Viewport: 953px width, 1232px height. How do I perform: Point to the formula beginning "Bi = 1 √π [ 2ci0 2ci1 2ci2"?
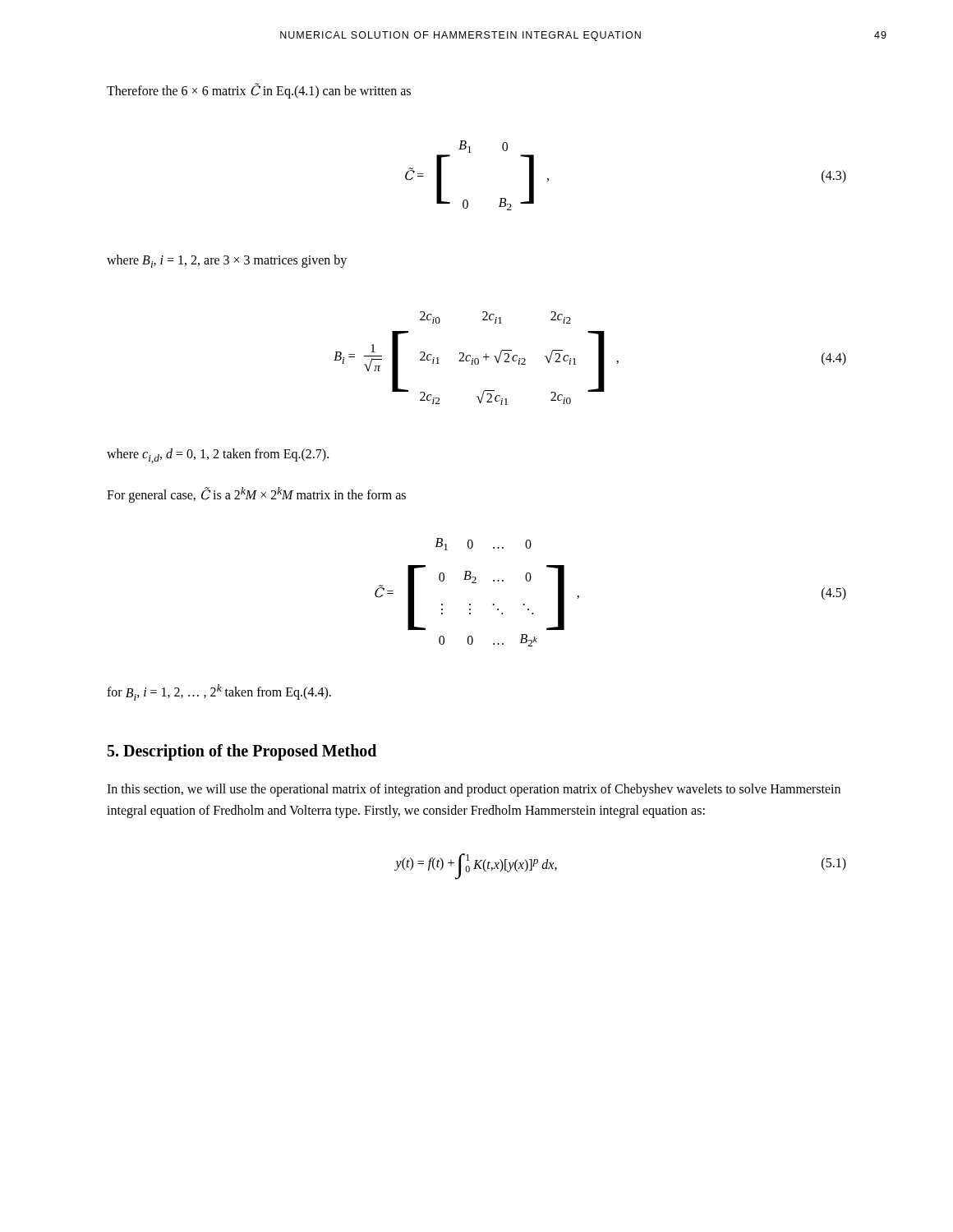coord(590,358)
